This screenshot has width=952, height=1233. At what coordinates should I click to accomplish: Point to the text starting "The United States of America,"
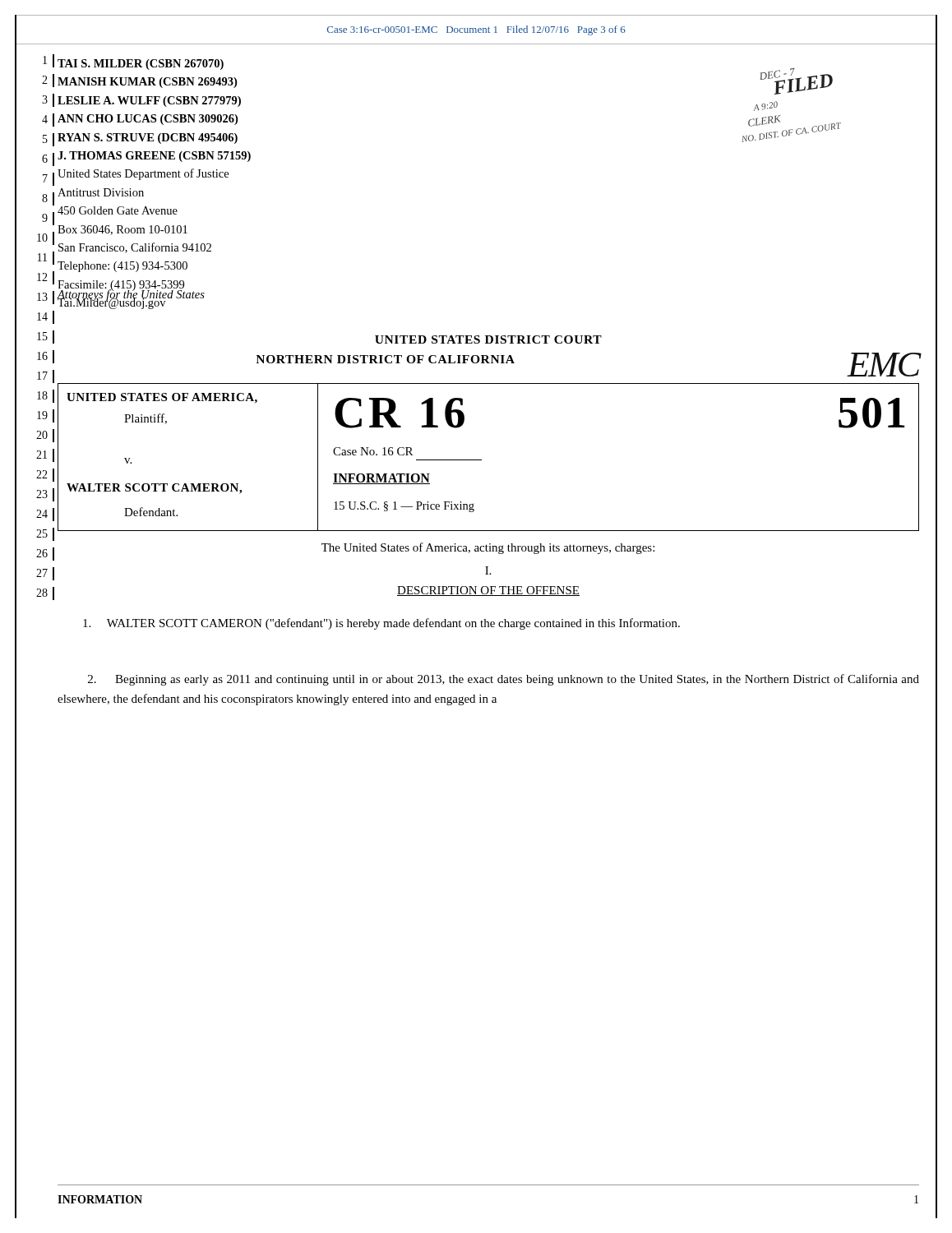tap(488, 547)
